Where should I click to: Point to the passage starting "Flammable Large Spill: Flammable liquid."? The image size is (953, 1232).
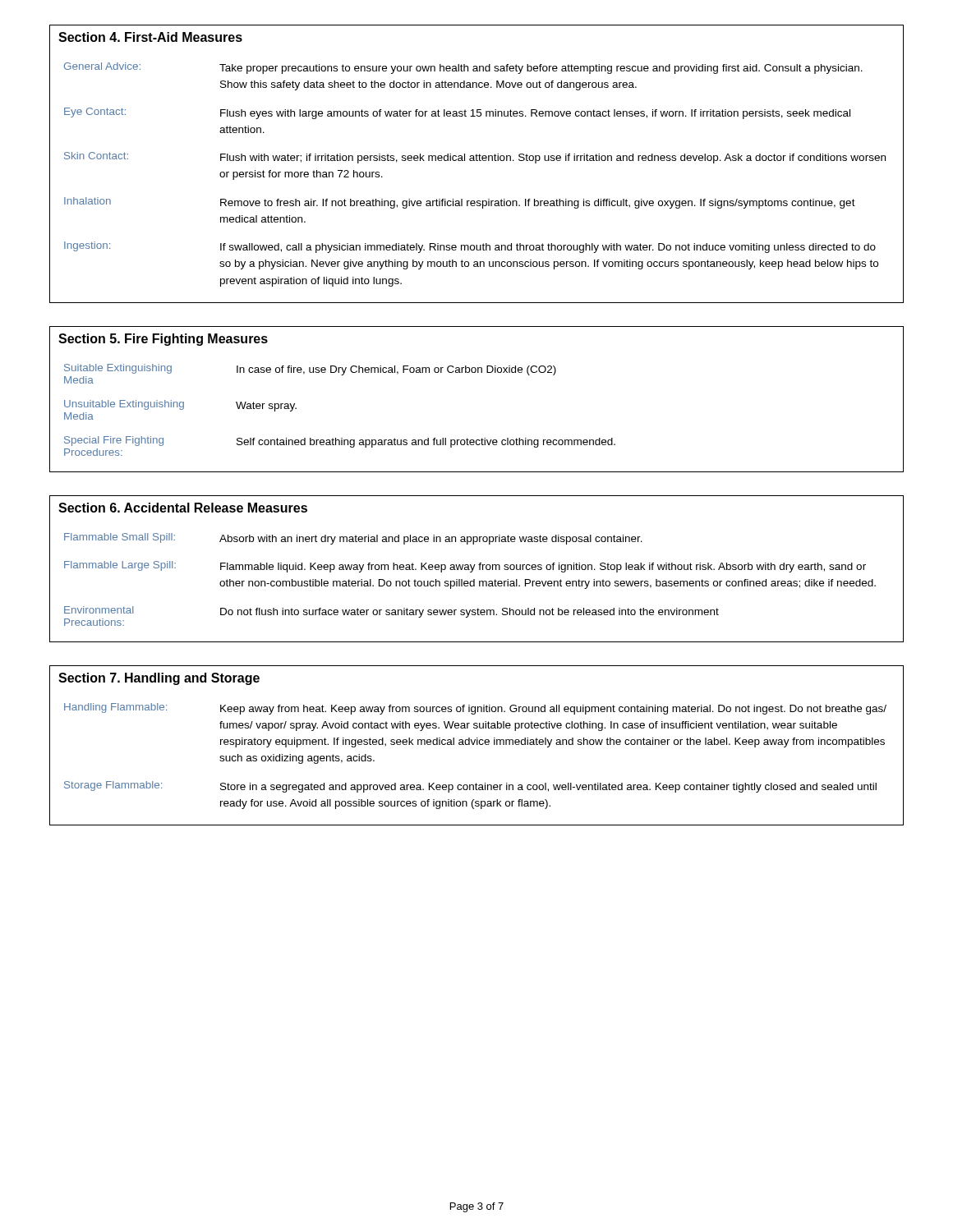pos(476,575)
